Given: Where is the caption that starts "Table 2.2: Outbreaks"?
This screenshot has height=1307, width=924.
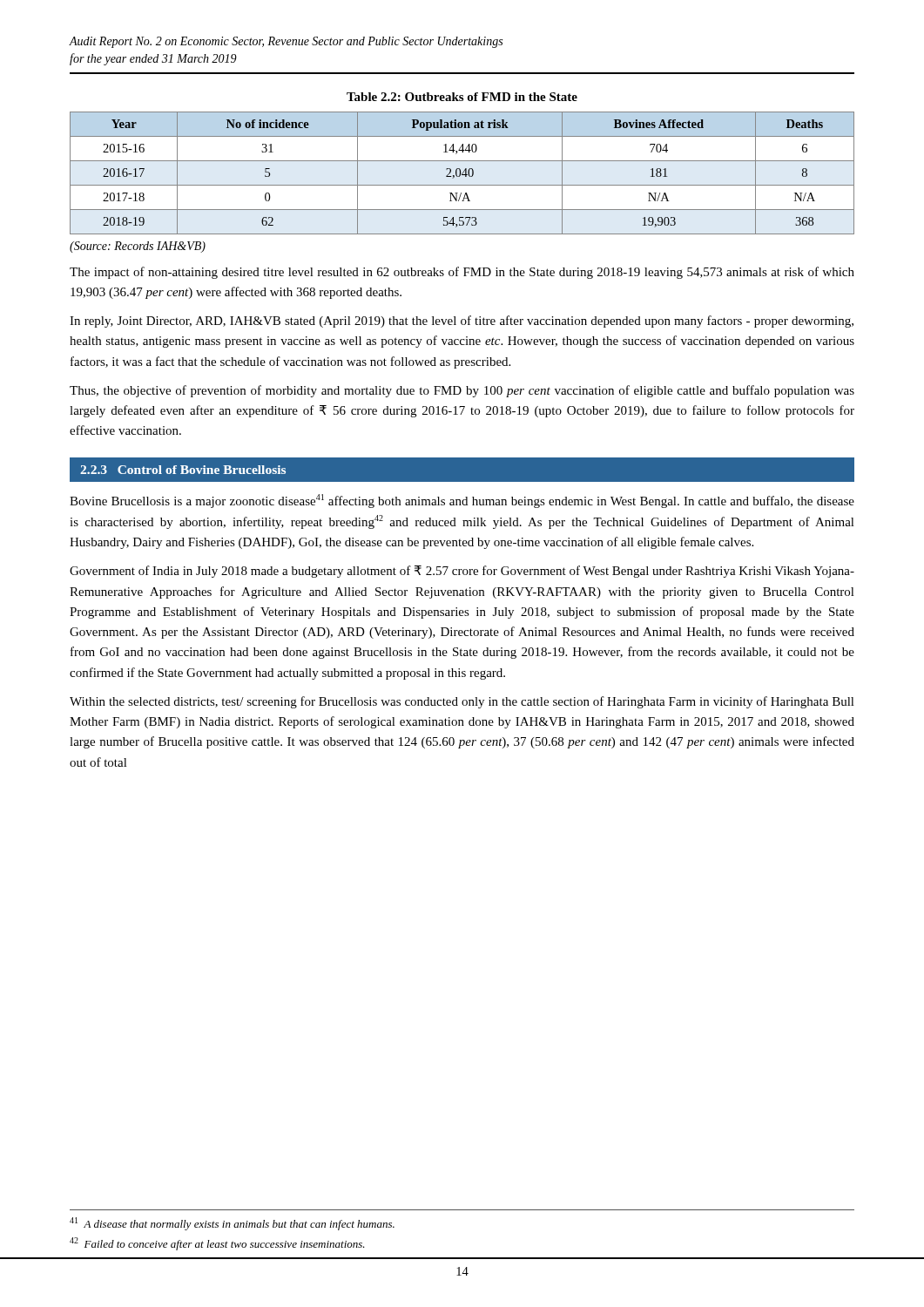Looking at the screenshot, I should tap(462, 96).
